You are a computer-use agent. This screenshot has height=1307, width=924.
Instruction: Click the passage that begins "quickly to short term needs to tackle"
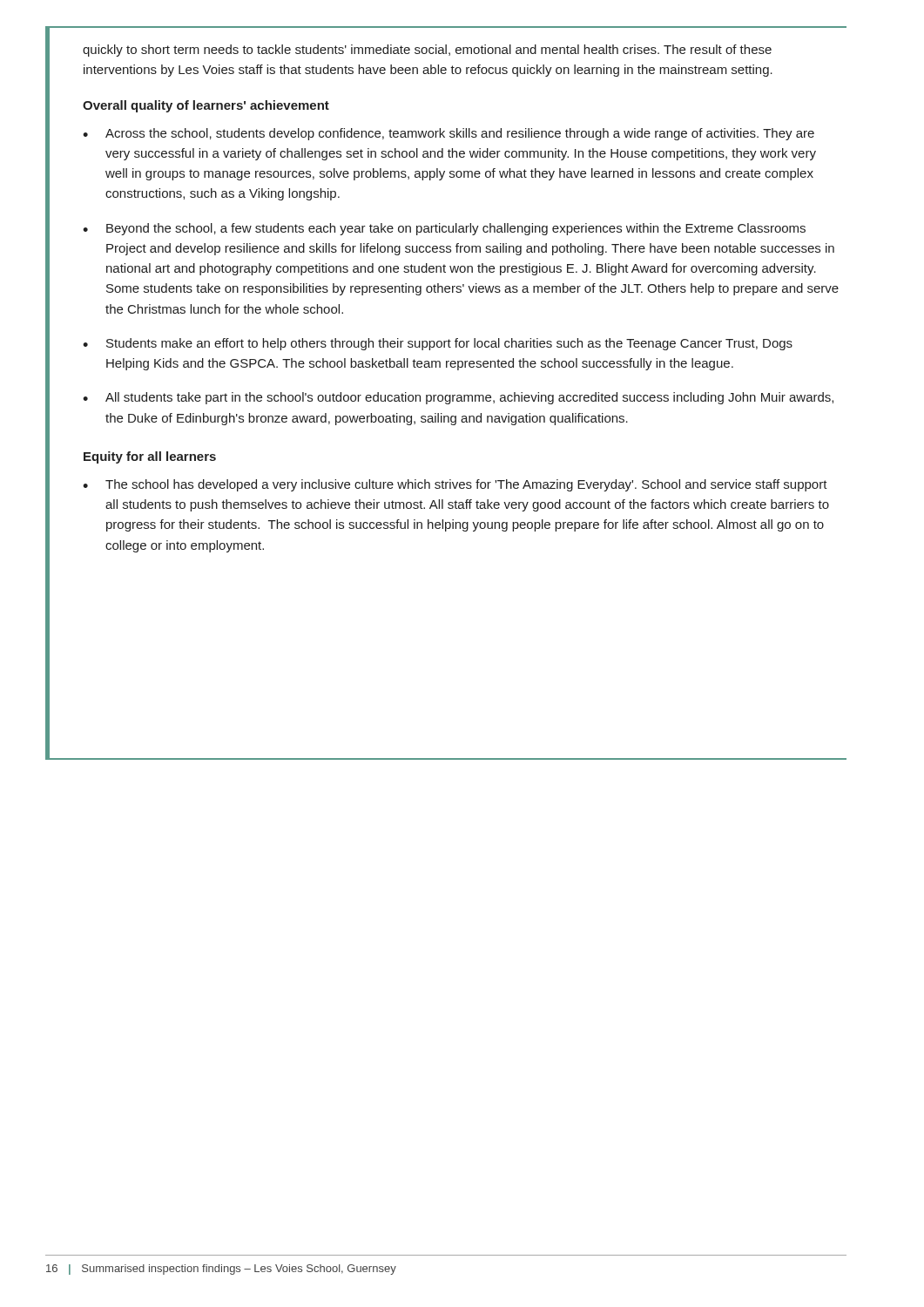(x=428, y=59)
